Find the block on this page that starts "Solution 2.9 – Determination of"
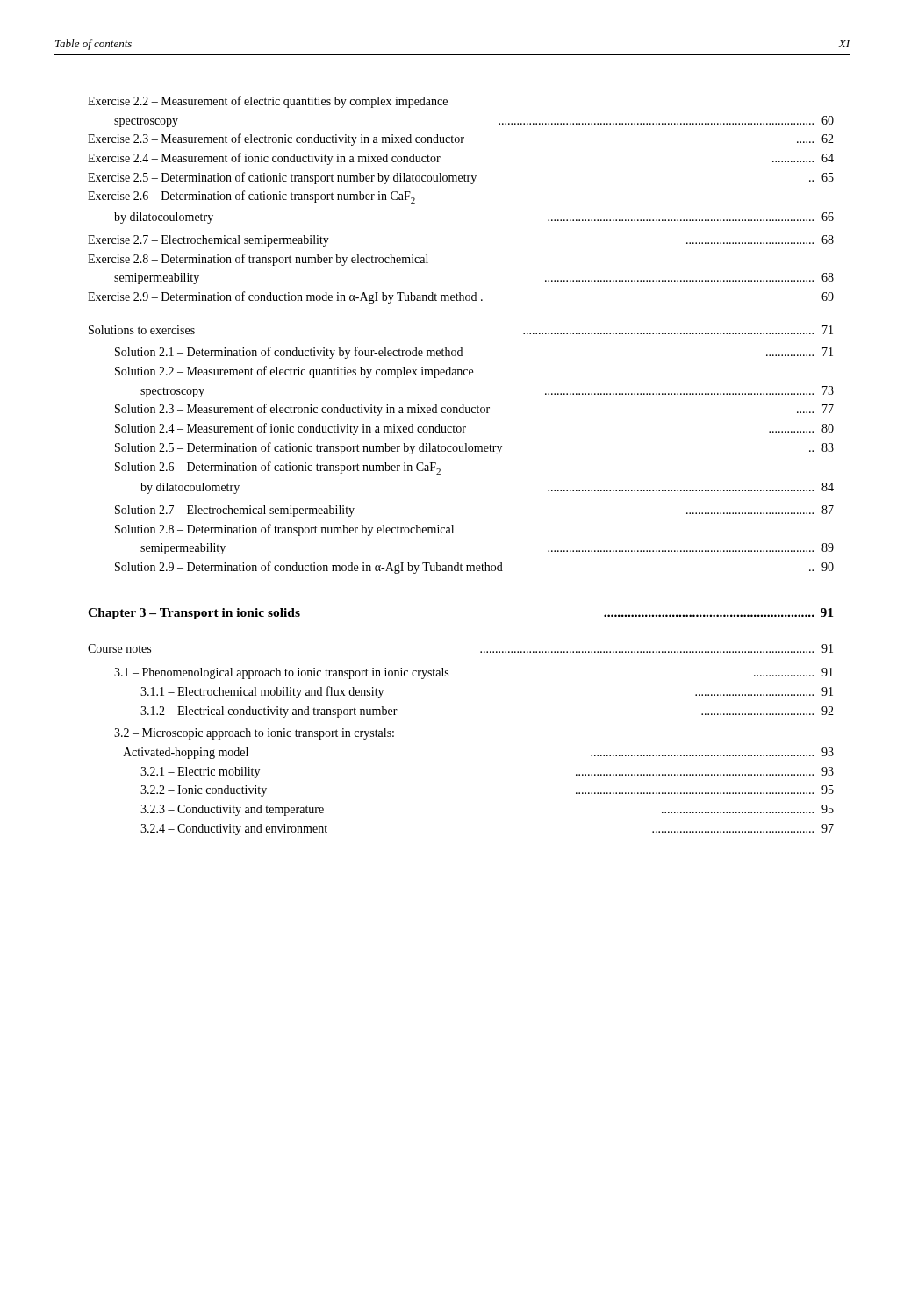This screenshot has width=904, height=1316. tap(474, 568)
